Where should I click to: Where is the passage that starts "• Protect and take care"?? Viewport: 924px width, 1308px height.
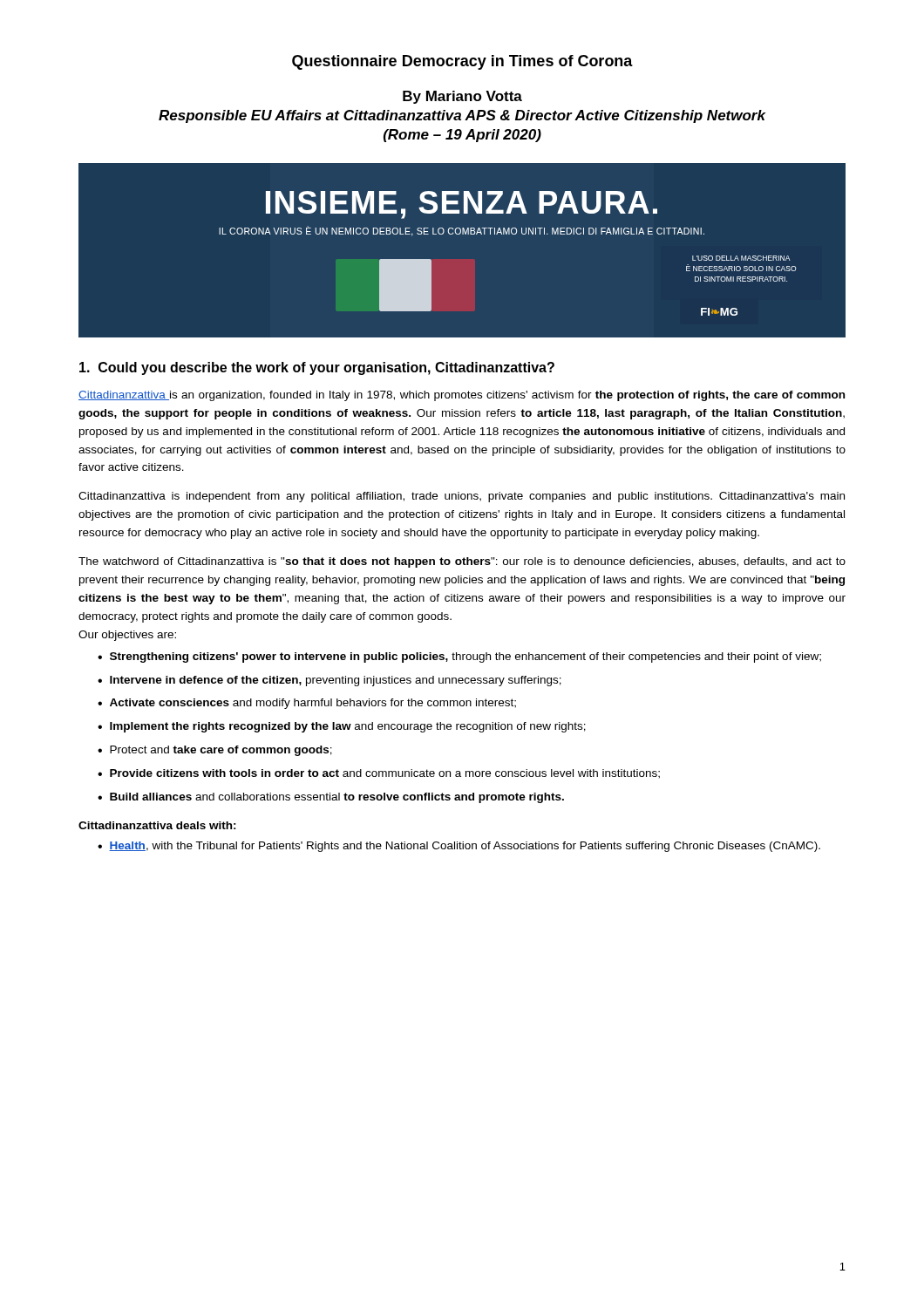pyautogui.click(x=215, y=751)
